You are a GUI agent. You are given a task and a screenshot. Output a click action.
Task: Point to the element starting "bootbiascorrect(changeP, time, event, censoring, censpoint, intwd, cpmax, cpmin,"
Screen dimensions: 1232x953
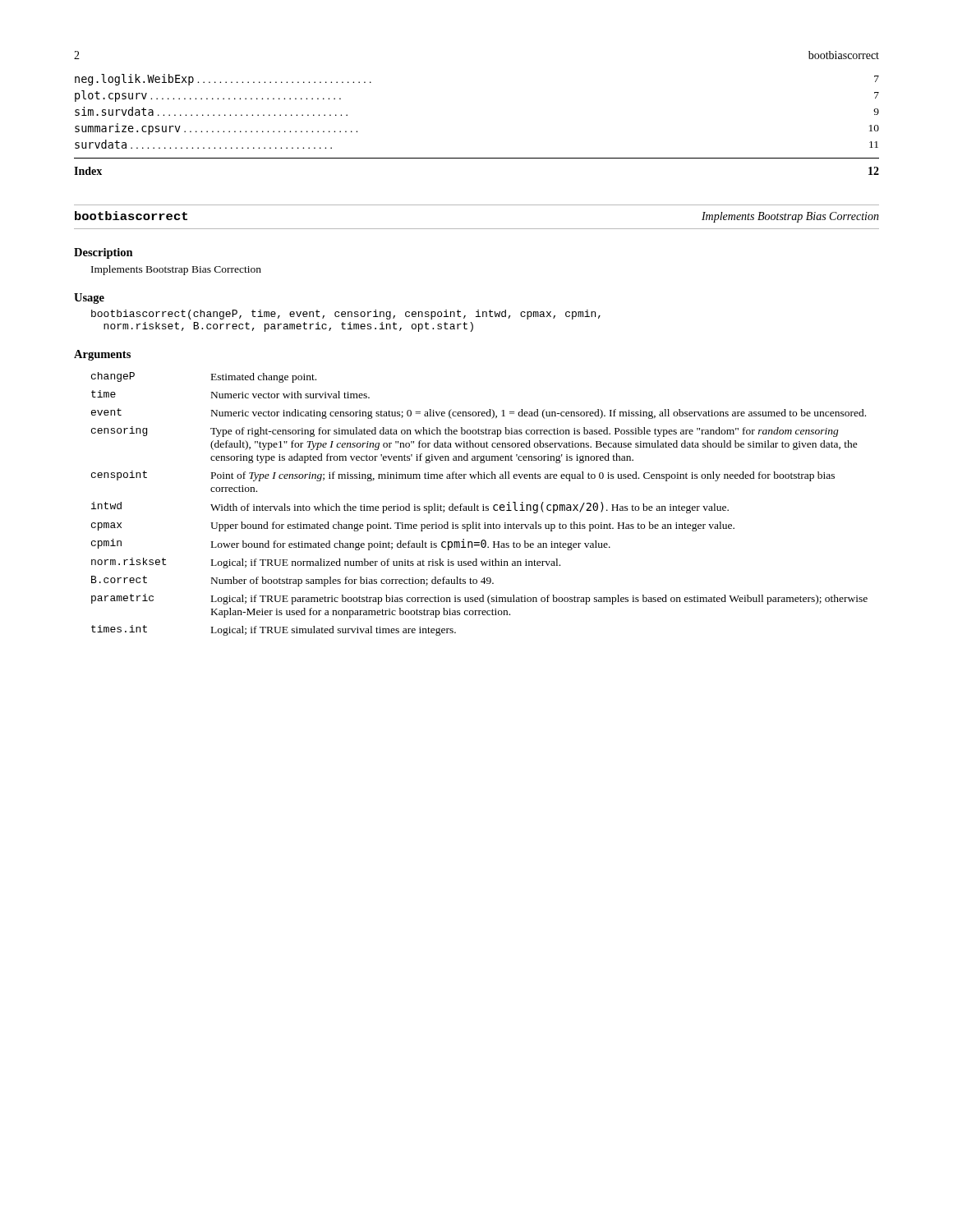click(347, 320)
